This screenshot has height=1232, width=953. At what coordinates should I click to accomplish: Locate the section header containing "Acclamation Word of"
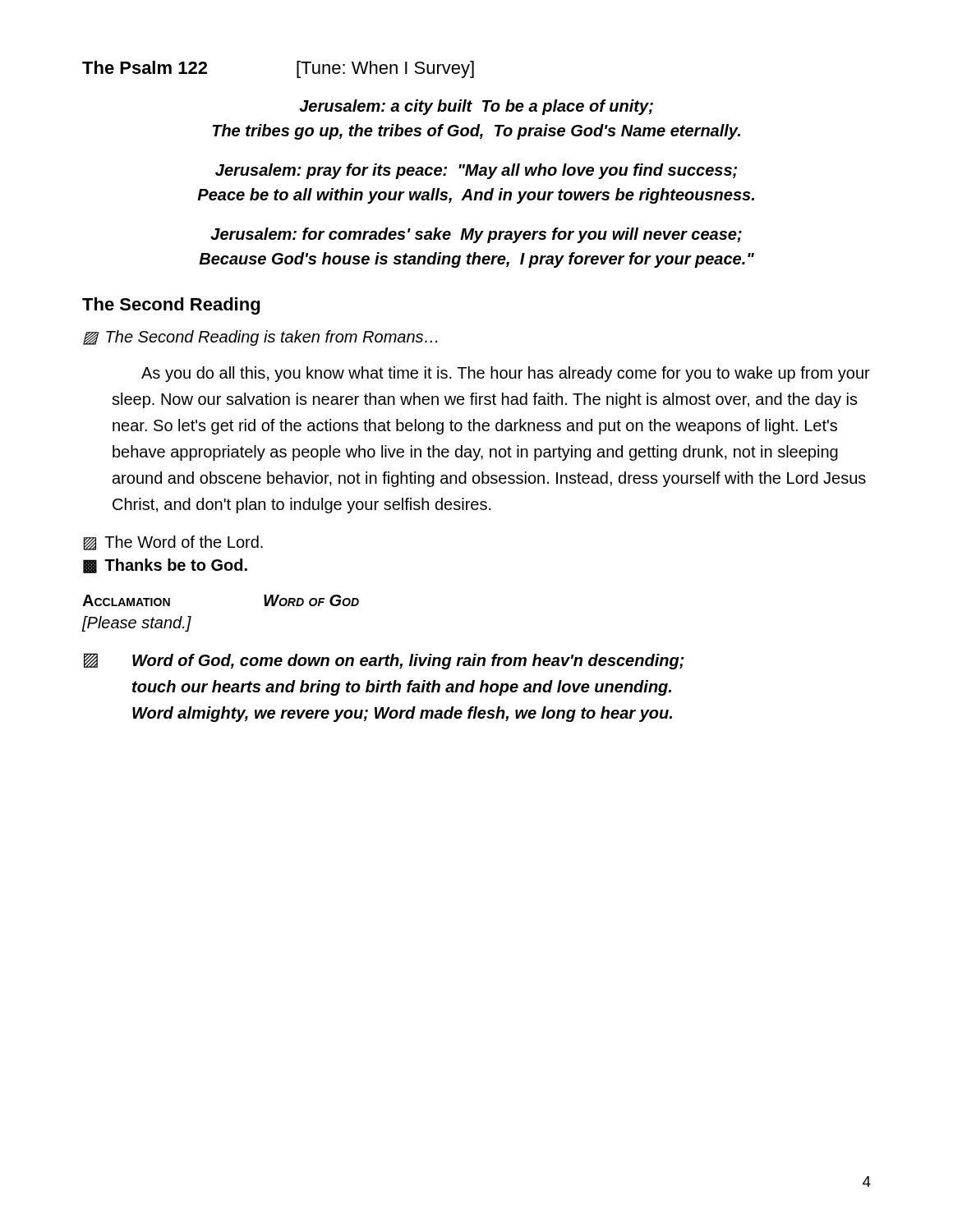129,600
